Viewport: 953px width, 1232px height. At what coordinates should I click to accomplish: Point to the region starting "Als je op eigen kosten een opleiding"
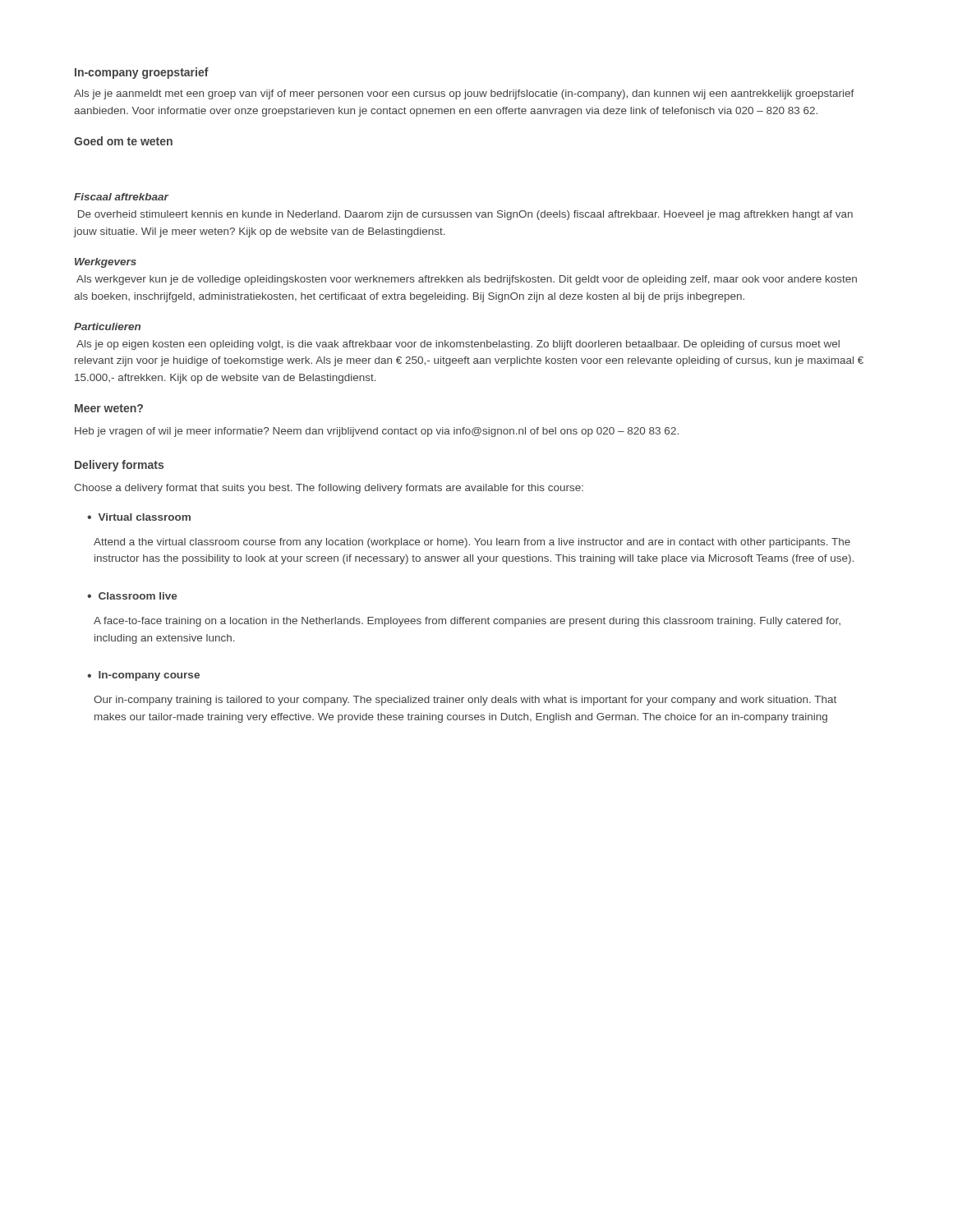469,361
